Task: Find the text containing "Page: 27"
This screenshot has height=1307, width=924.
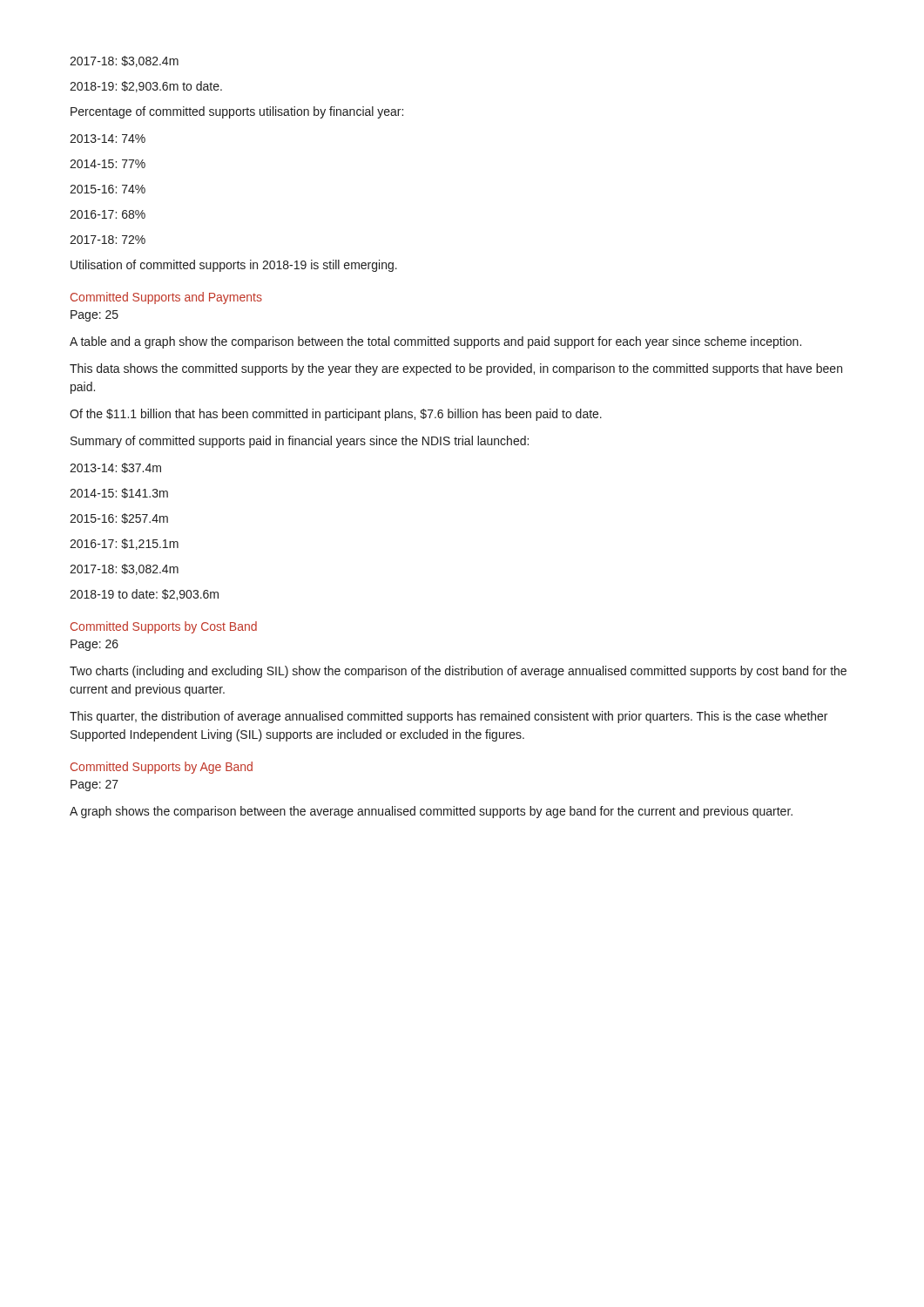Action: tap(94, 784)
